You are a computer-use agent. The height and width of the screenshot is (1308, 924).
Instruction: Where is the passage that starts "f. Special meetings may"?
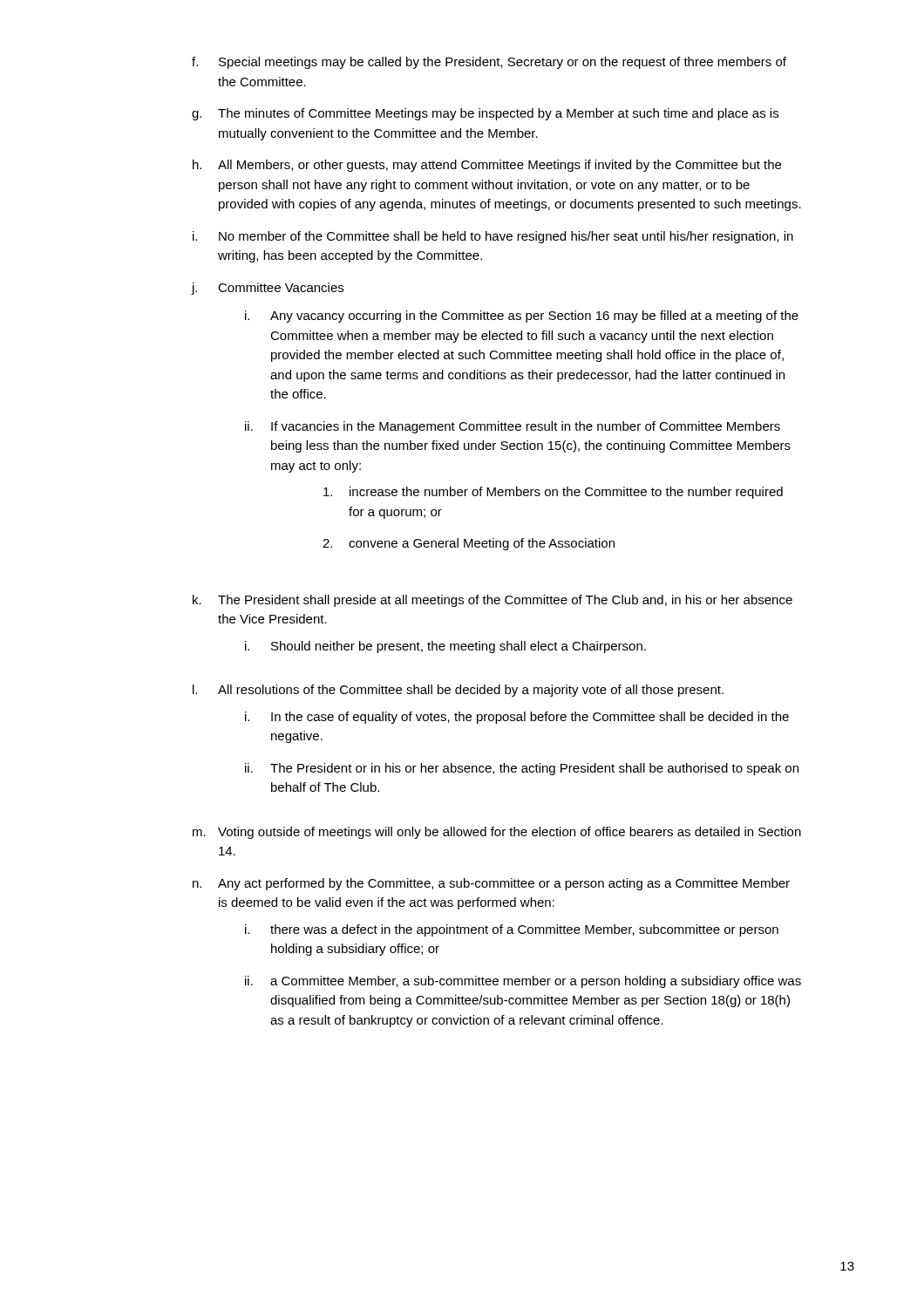tap(497, 72)
